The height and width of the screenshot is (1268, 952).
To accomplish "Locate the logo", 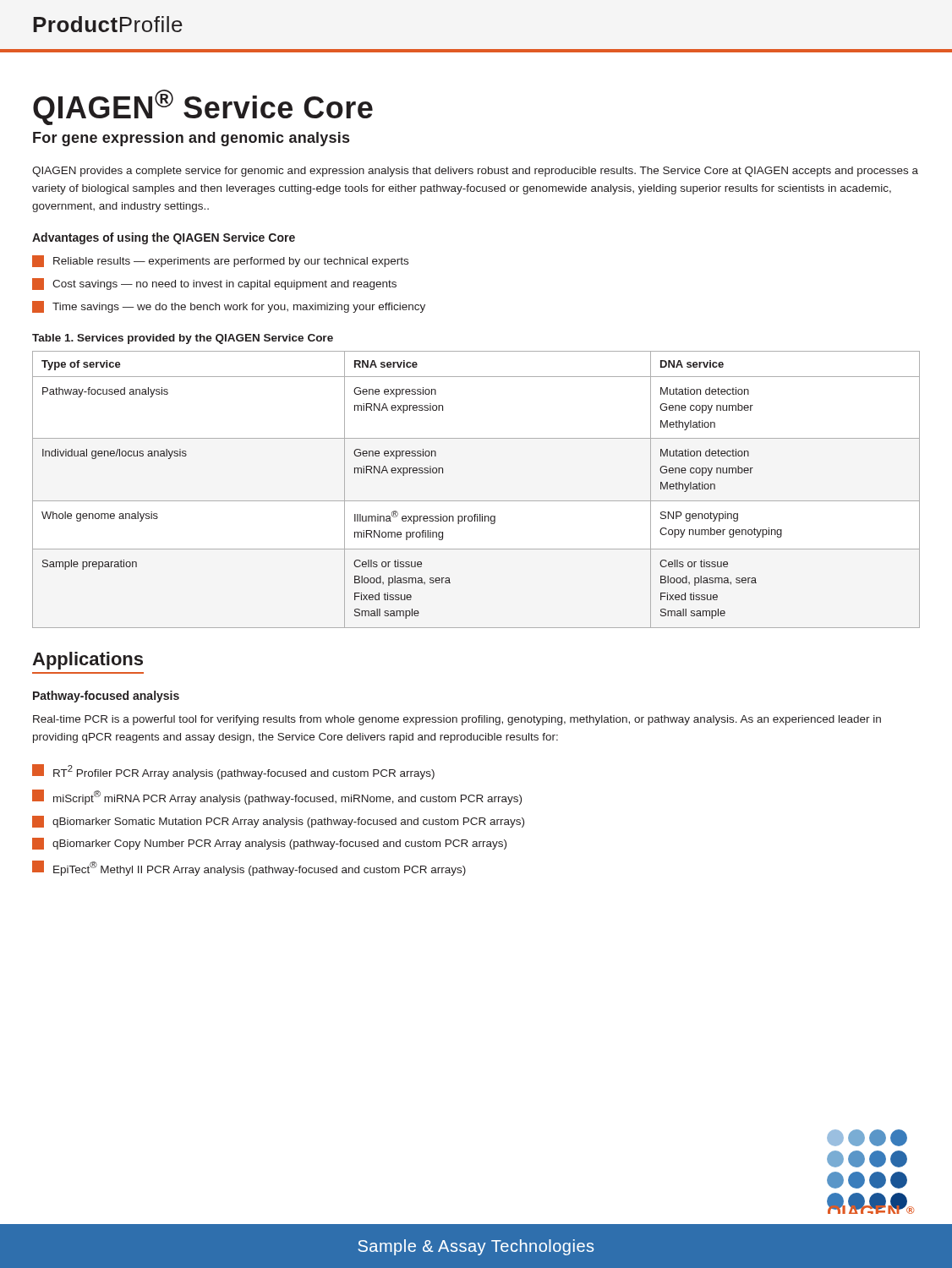I will click(x=869, y=1169).
